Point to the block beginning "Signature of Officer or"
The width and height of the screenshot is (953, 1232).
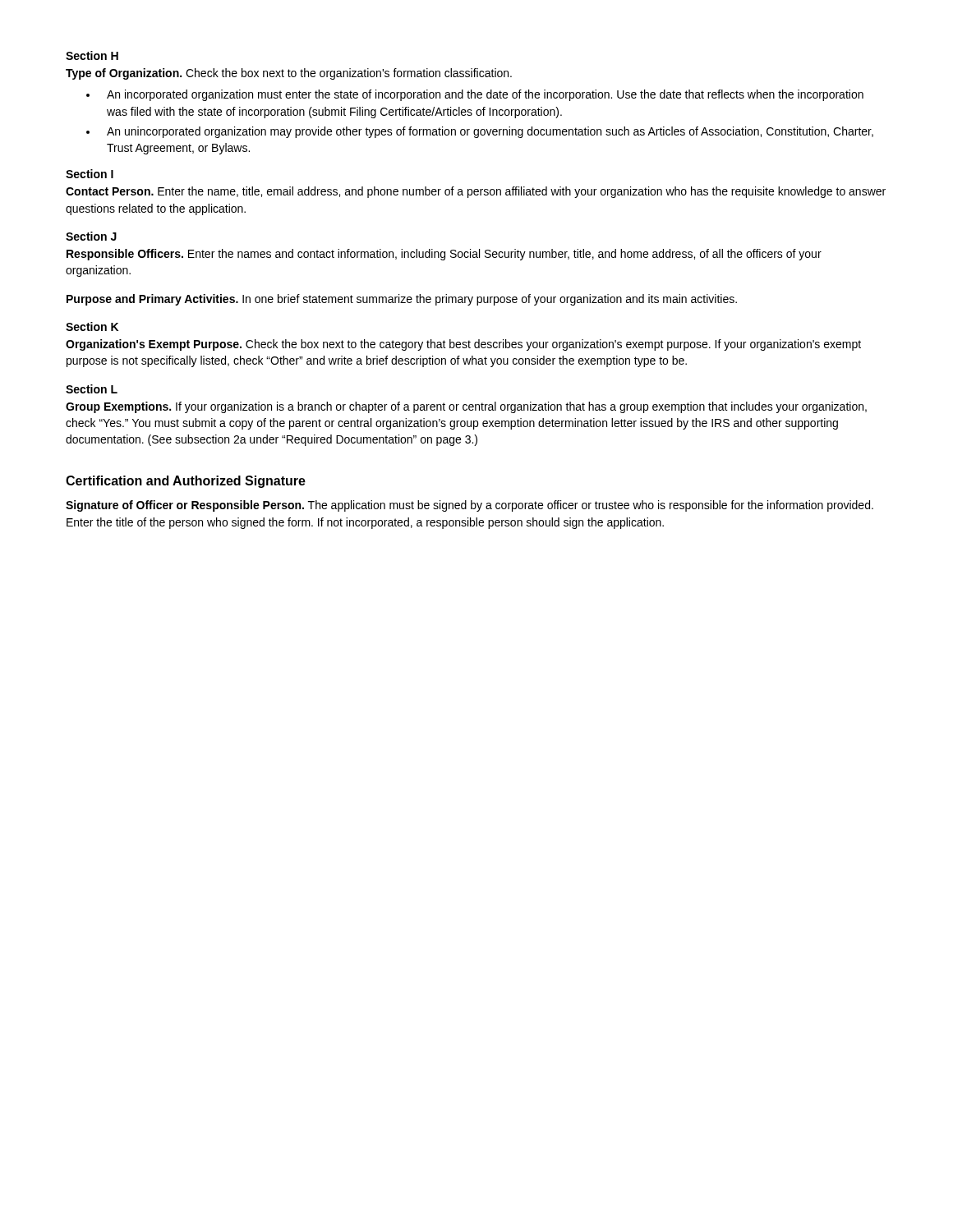(x=470, y=514)
